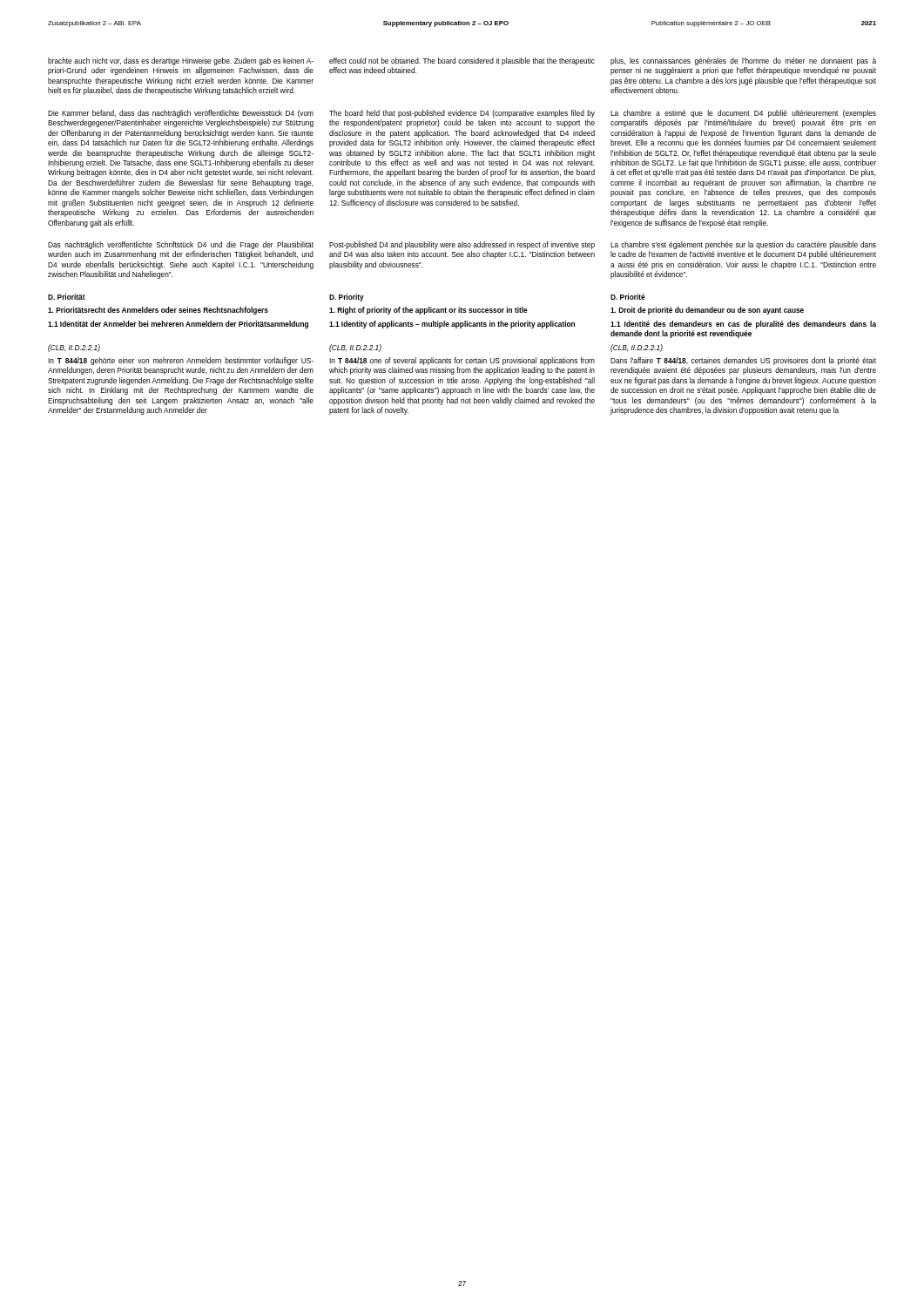Find the block starting "effect could not be"
924x1307 pixels.
pos(462,67)
